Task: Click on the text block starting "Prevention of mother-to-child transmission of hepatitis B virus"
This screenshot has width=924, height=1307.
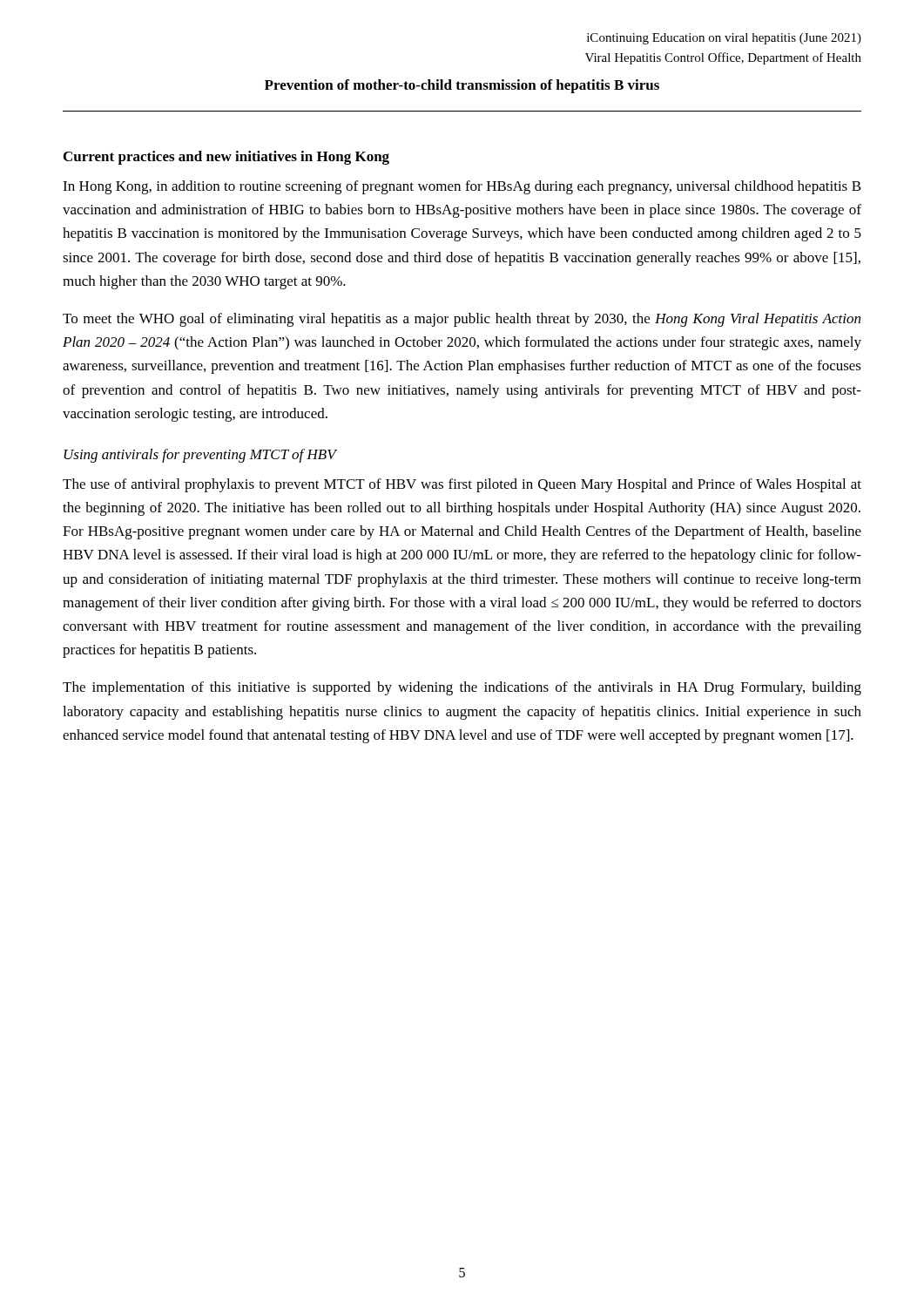Action: 462,85
